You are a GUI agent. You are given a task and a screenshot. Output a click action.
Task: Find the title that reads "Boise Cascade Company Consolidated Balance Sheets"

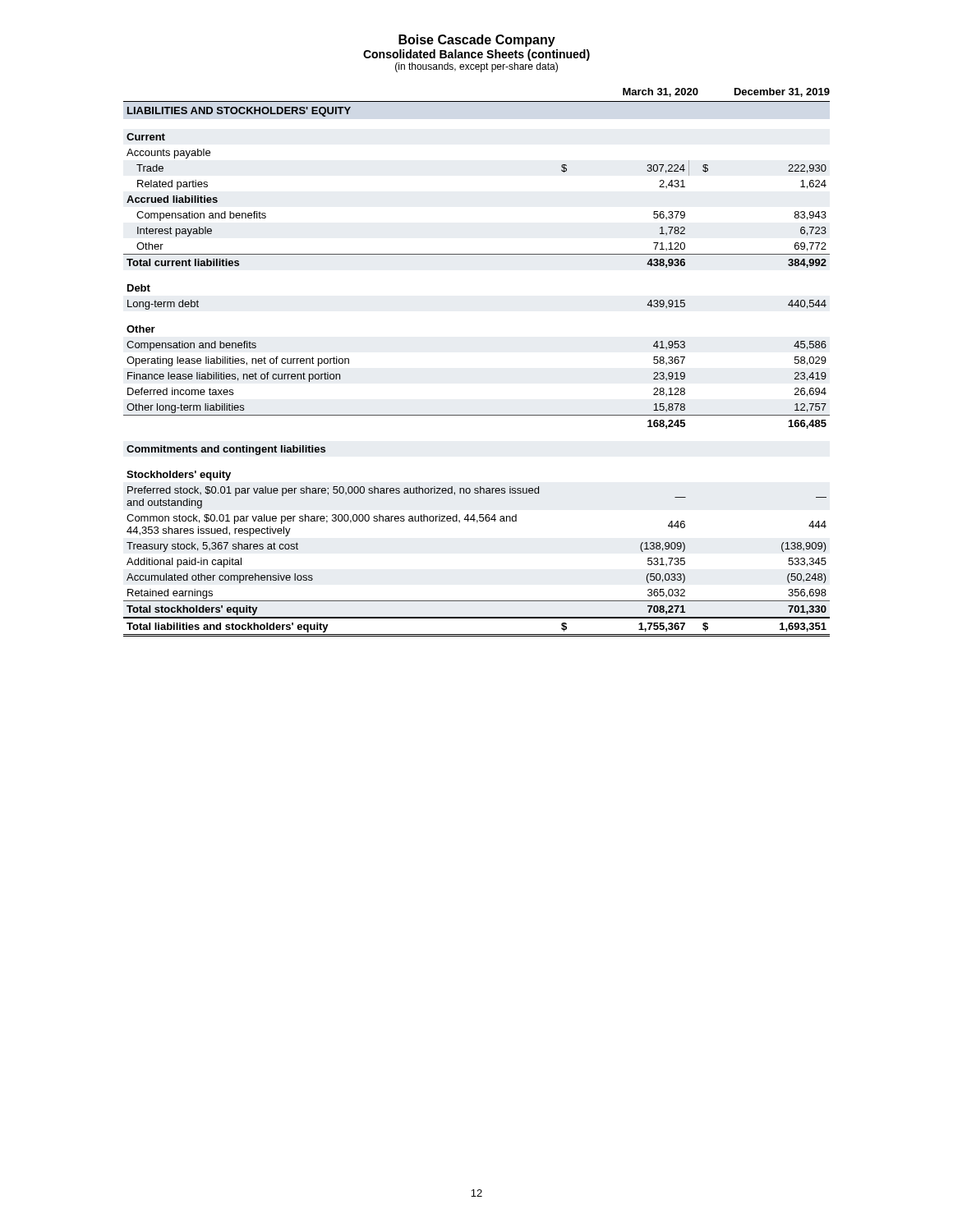tap(476, 53)
